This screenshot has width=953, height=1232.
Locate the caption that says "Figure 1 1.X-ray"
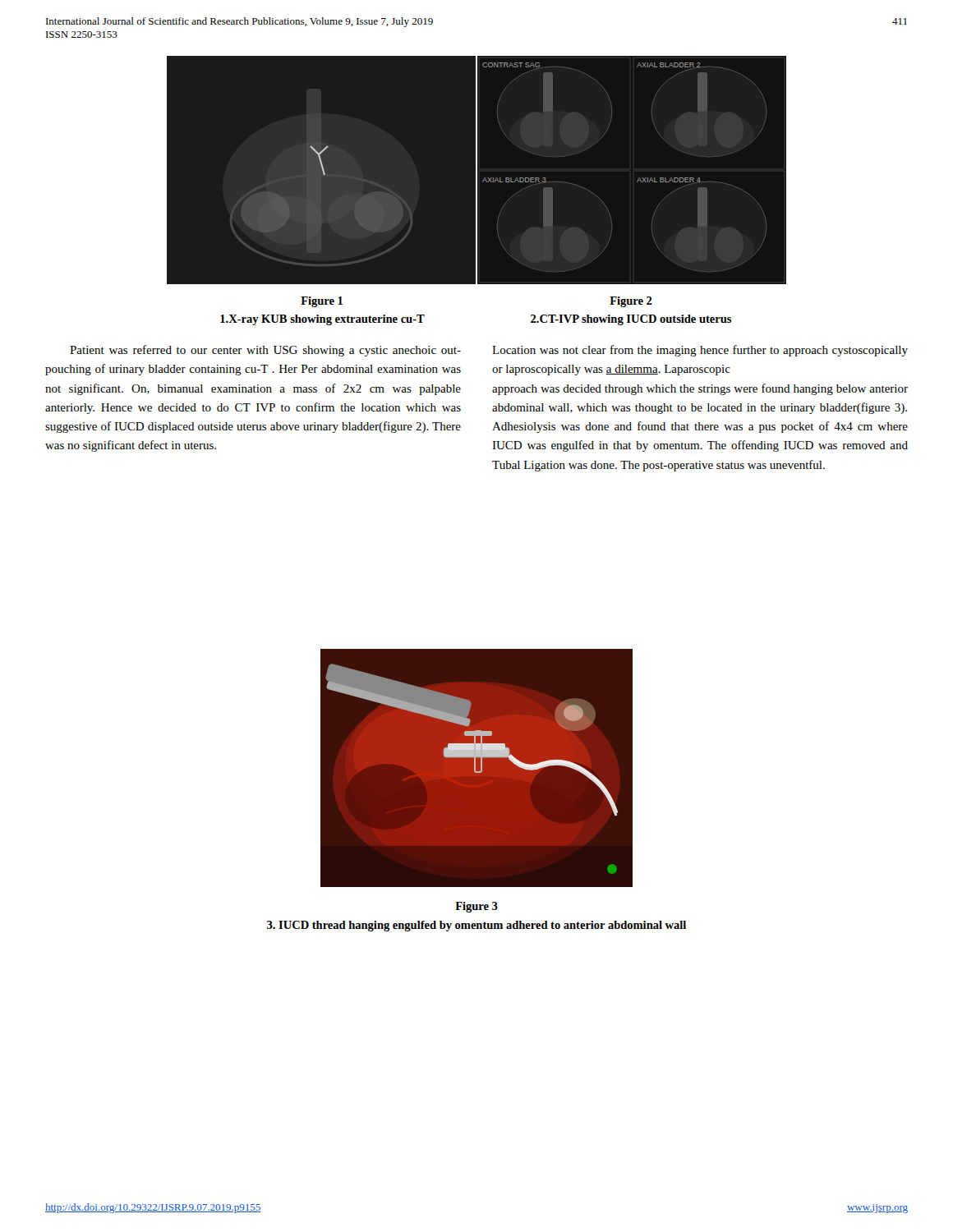click(x=322, y=310)
